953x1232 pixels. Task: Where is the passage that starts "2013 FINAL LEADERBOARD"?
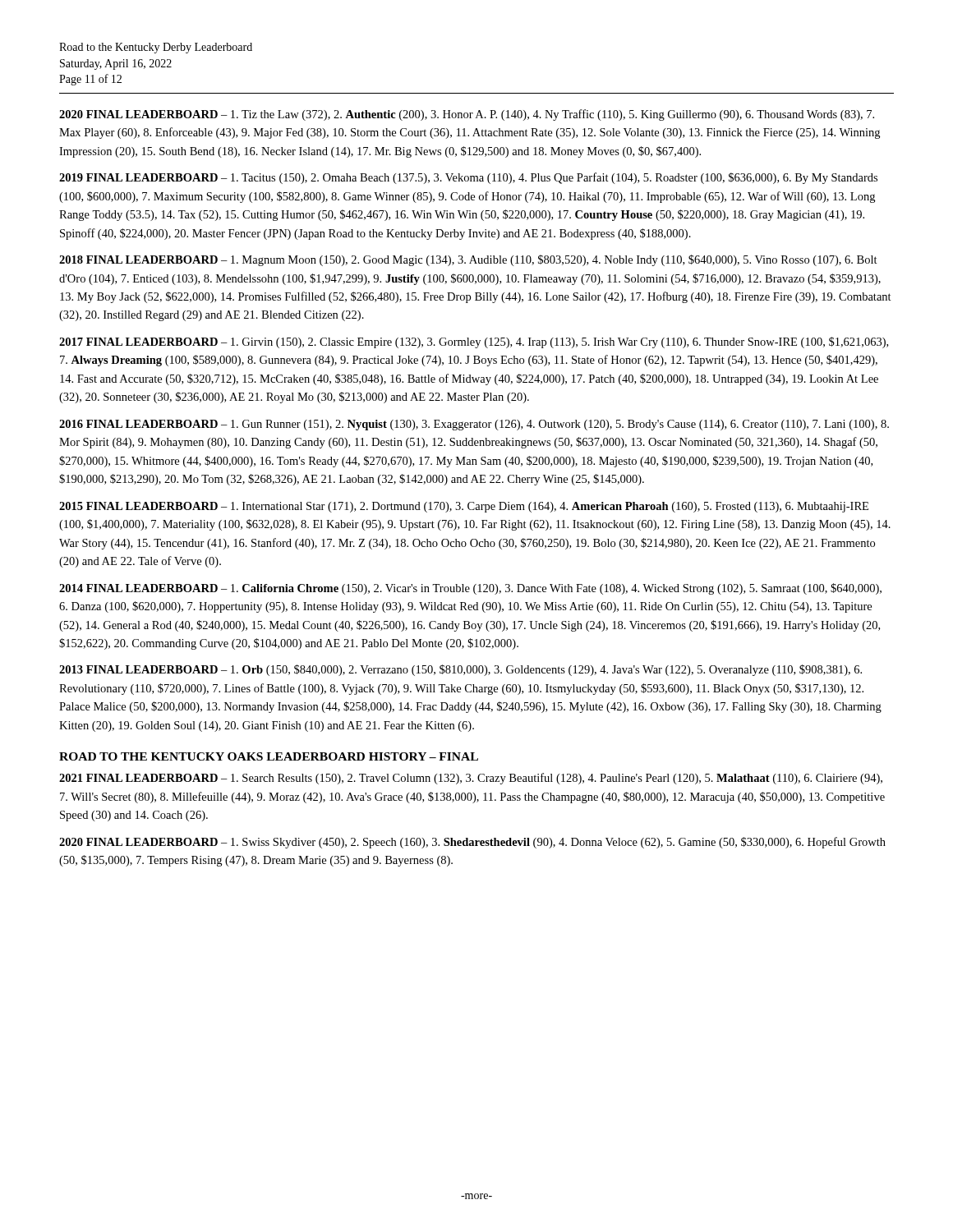click(x=470, y=697)
